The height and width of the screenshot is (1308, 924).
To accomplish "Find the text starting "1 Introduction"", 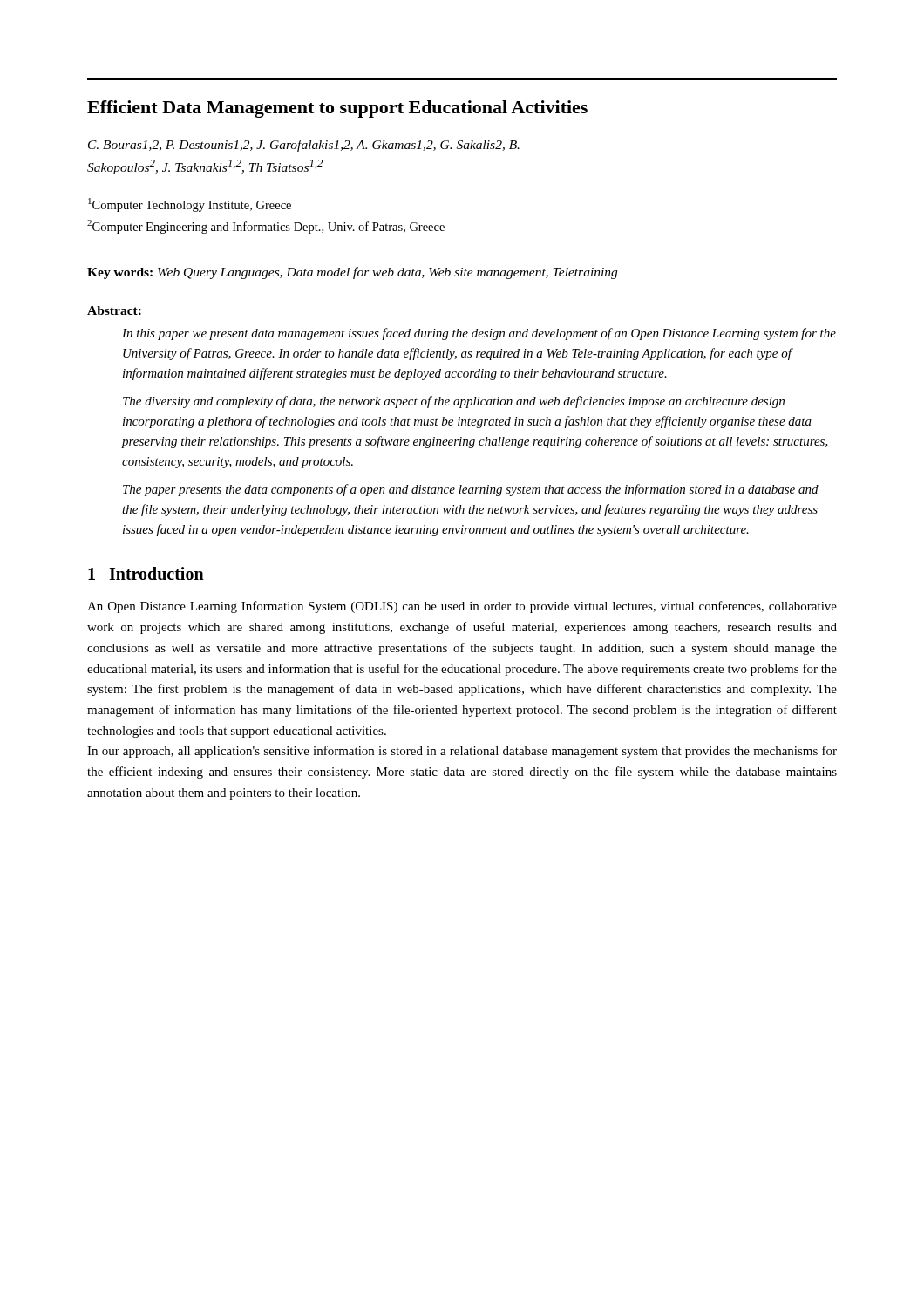I will (x=145, y=574).
